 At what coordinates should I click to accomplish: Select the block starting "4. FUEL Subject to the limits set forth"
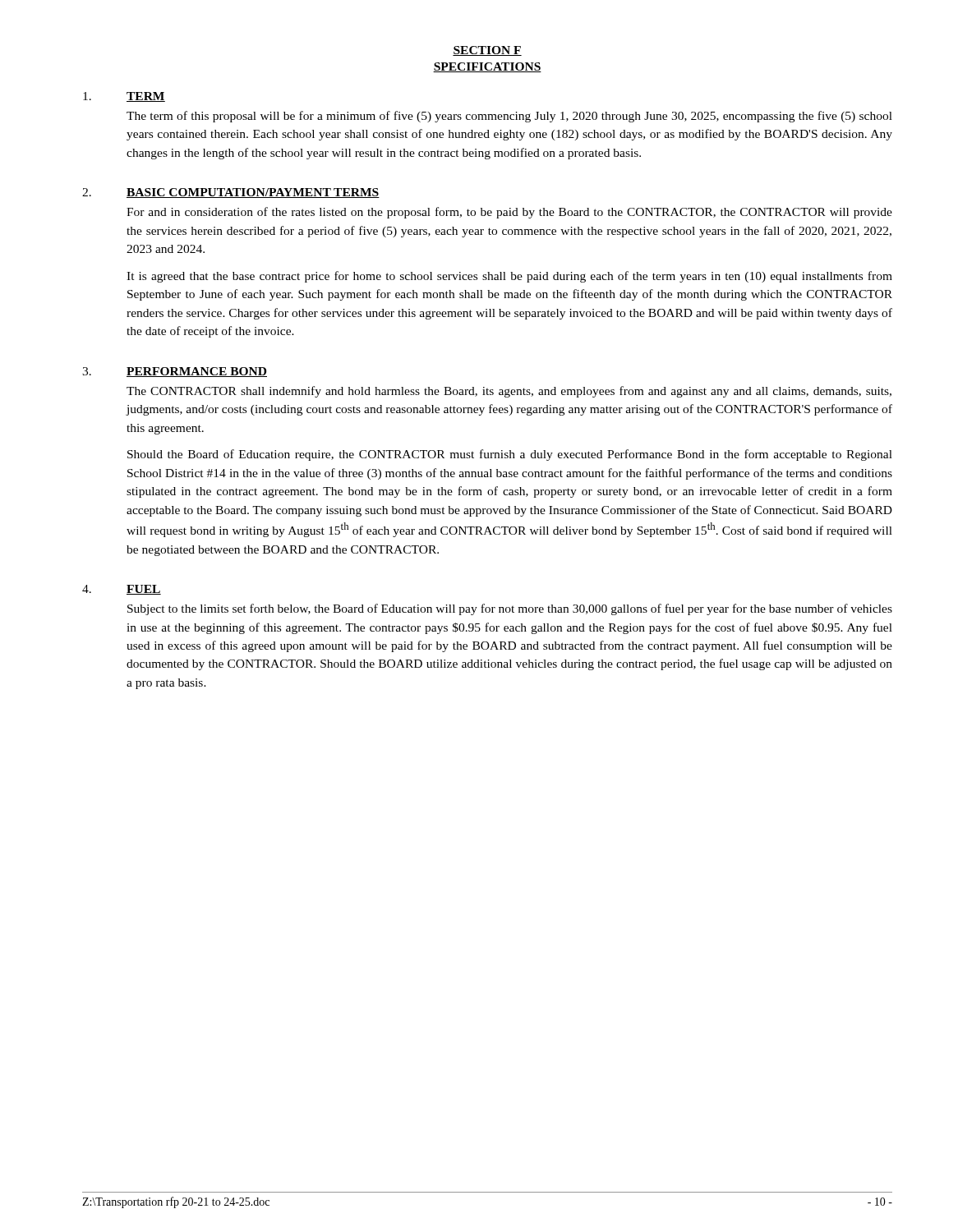487,641
